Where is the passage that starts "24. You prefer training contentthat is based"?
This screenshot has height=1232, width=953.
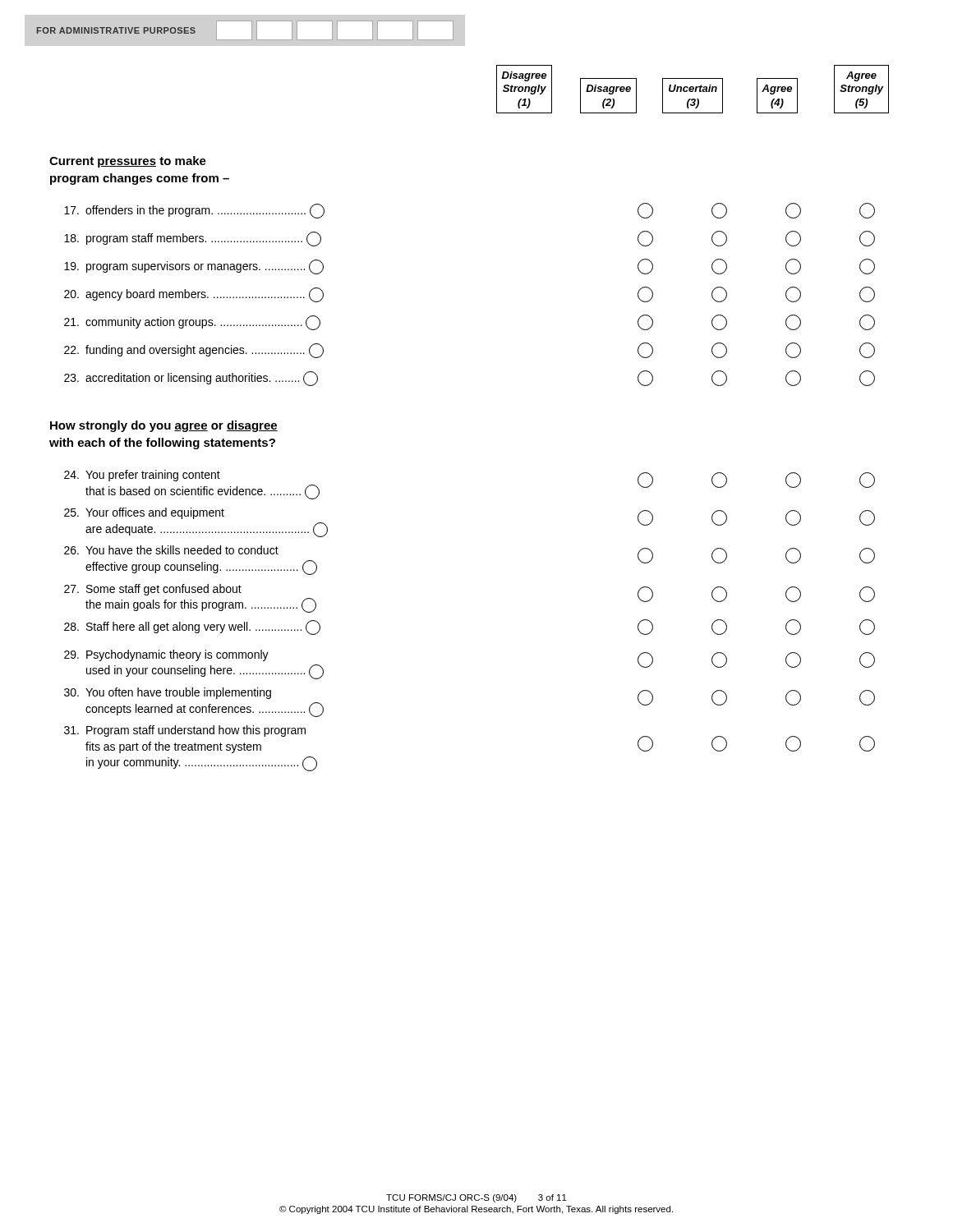pos(174,481)
